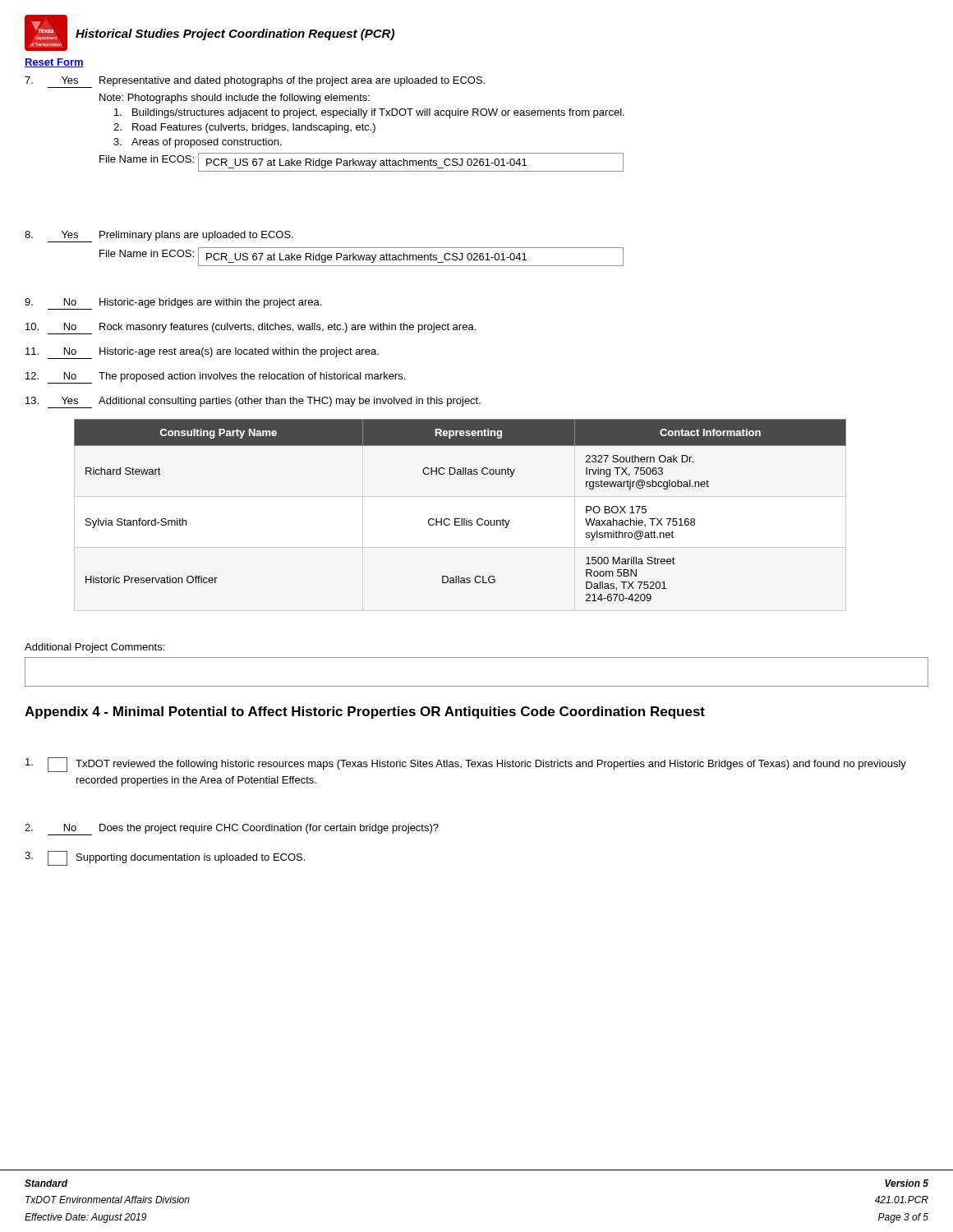Select the list item that says "3. Supporting documentation is uploaded to ECOS."

pyautogui.click(x=165, y=858)
